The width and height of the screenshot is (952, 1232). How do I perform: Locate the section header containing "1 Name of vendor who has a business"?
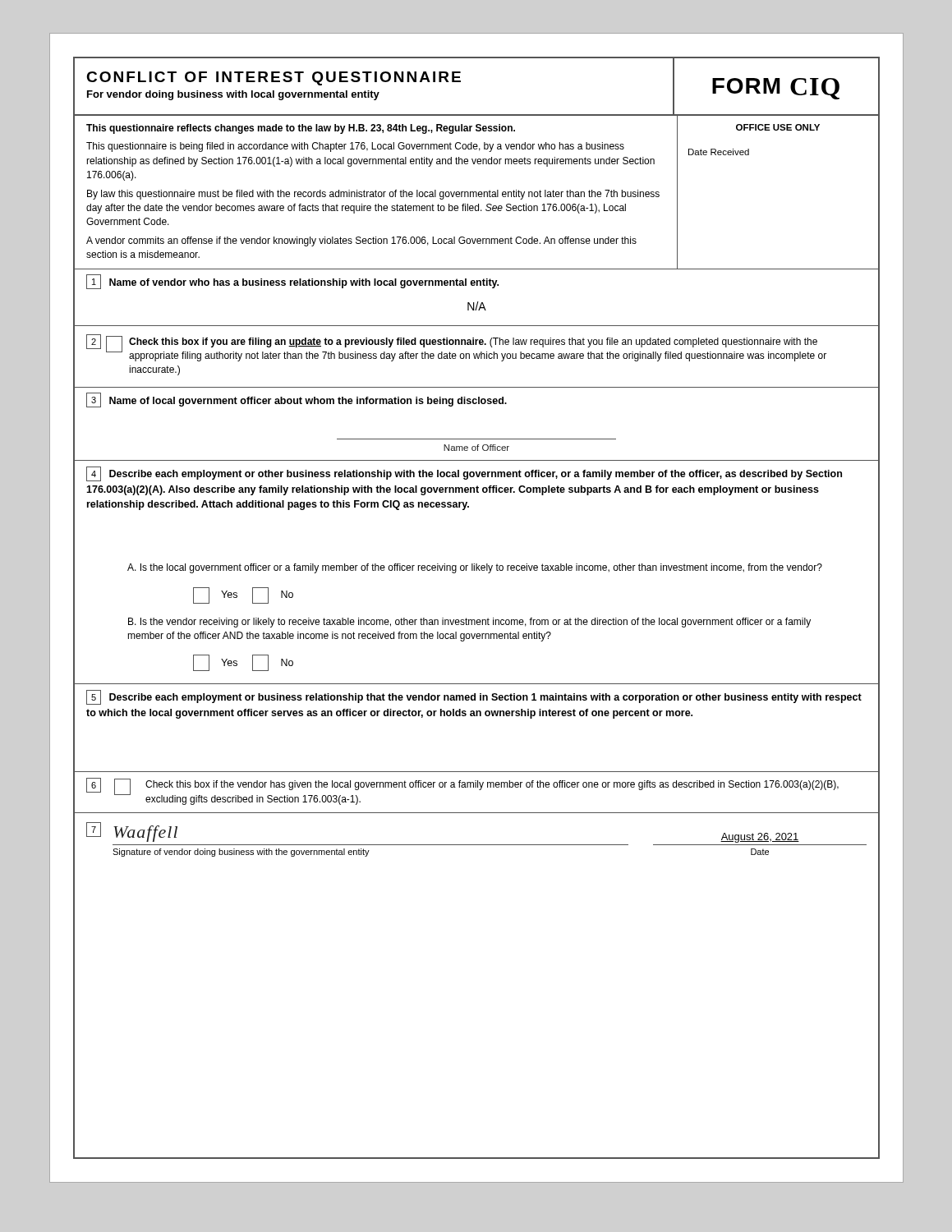(293, 282)
